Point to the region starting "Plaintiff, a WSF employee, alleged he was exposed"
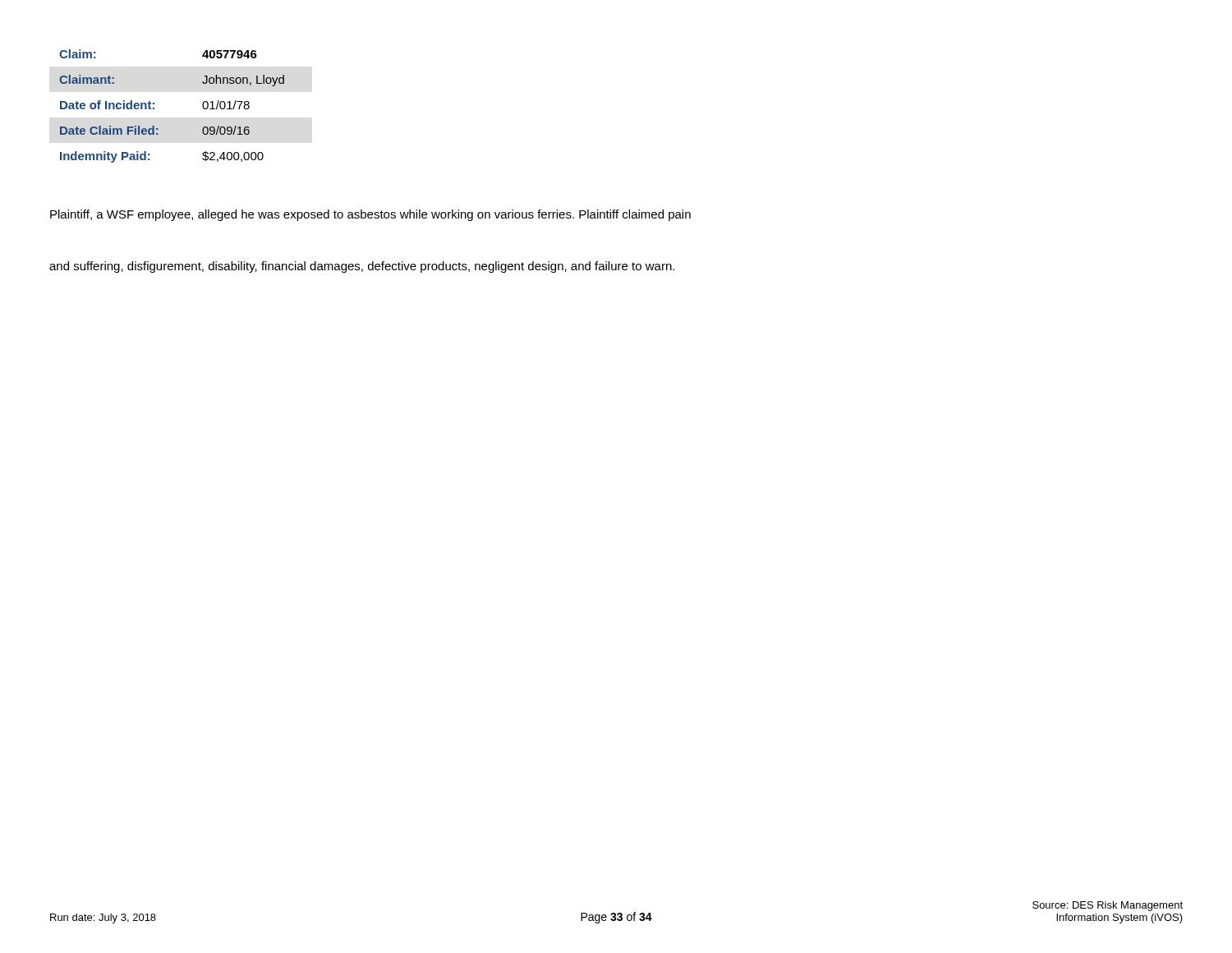The height and width of the screenshot is (953, 1232). (x=370, y=215)
